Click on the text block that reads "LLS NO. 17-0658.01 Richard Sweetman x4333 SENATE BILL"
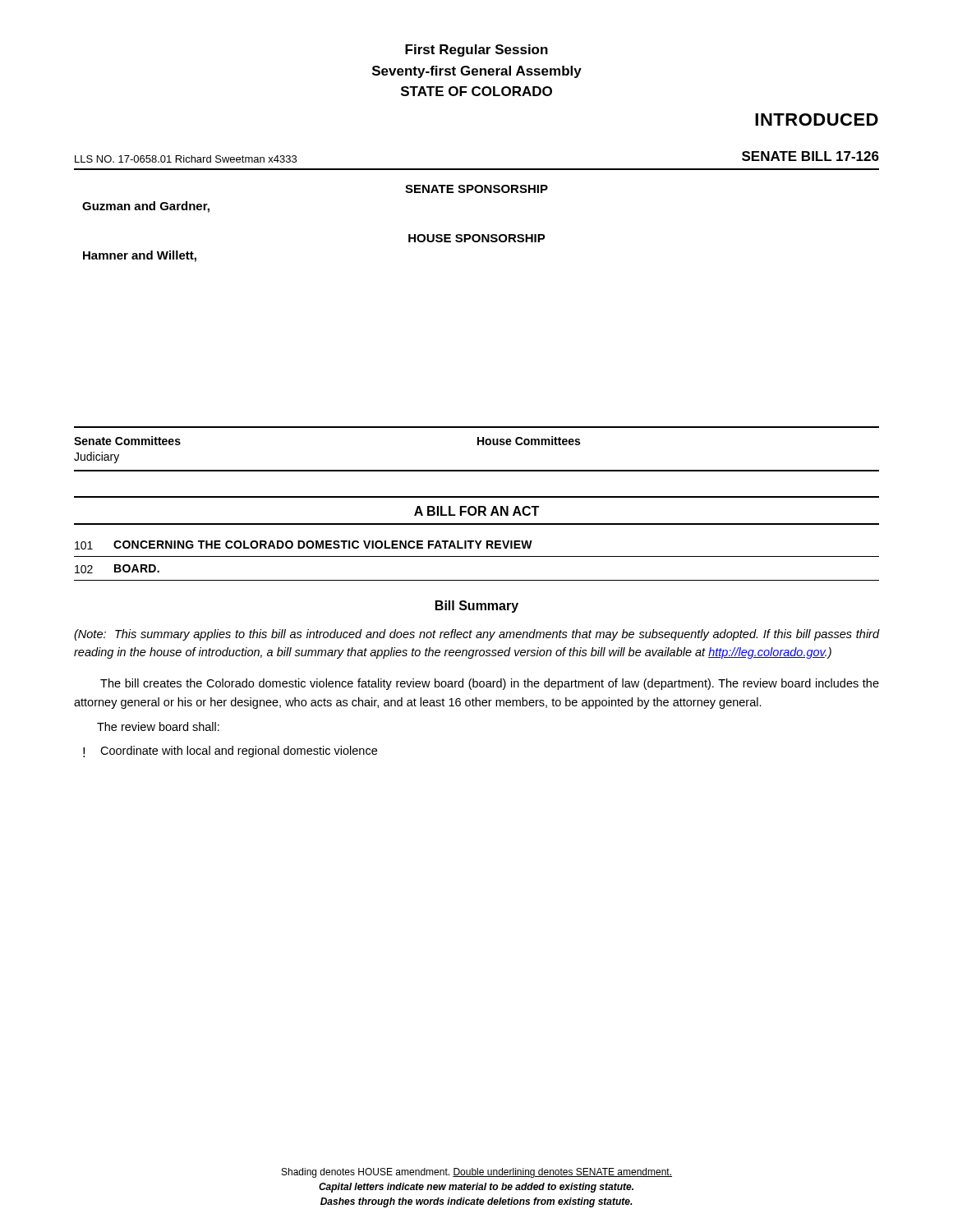The height and width of the screenshot is (1232, 953). [x=189, y=157]
